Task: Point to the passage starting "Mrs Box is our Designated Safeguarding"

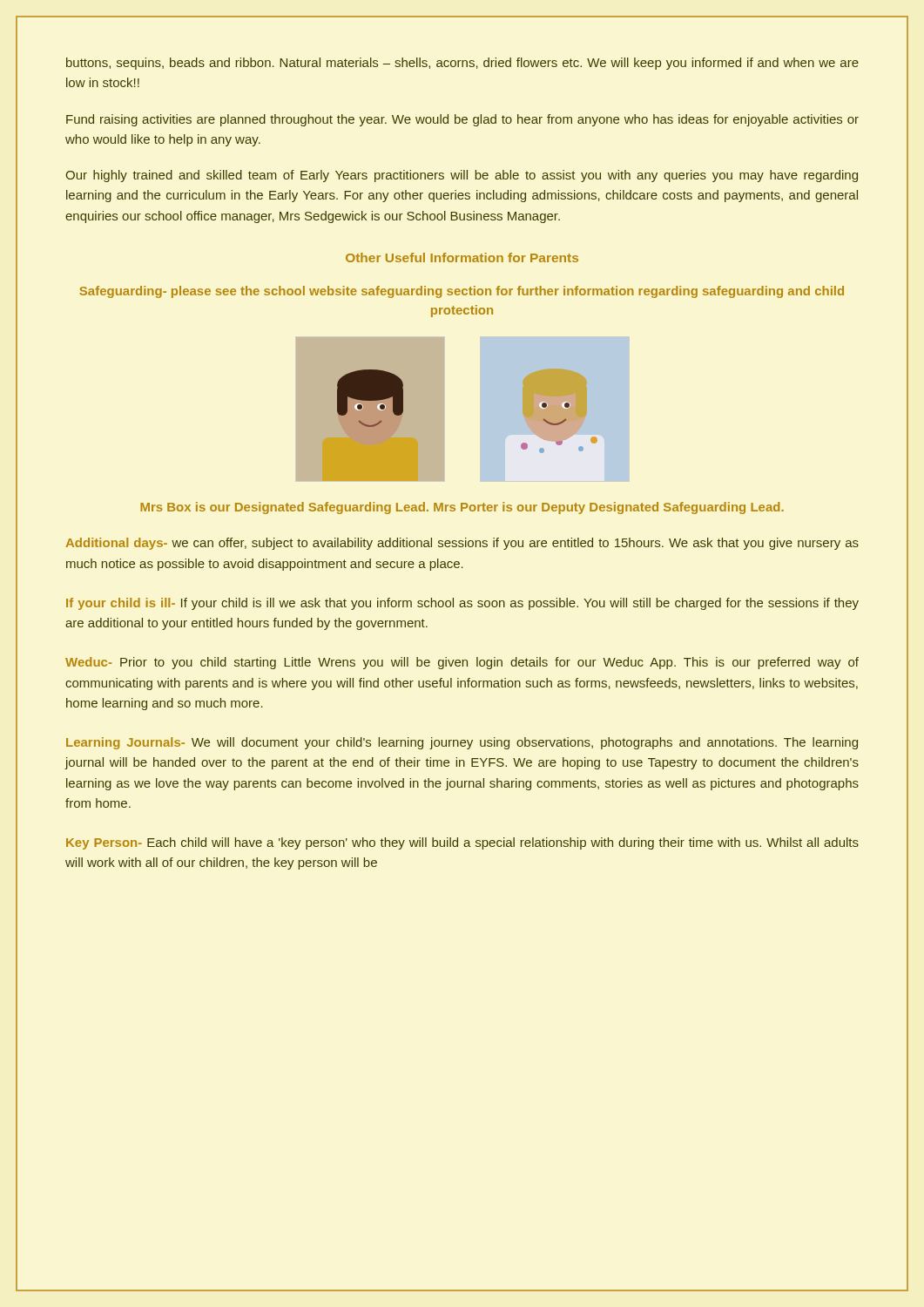Action: pos(462,506)
